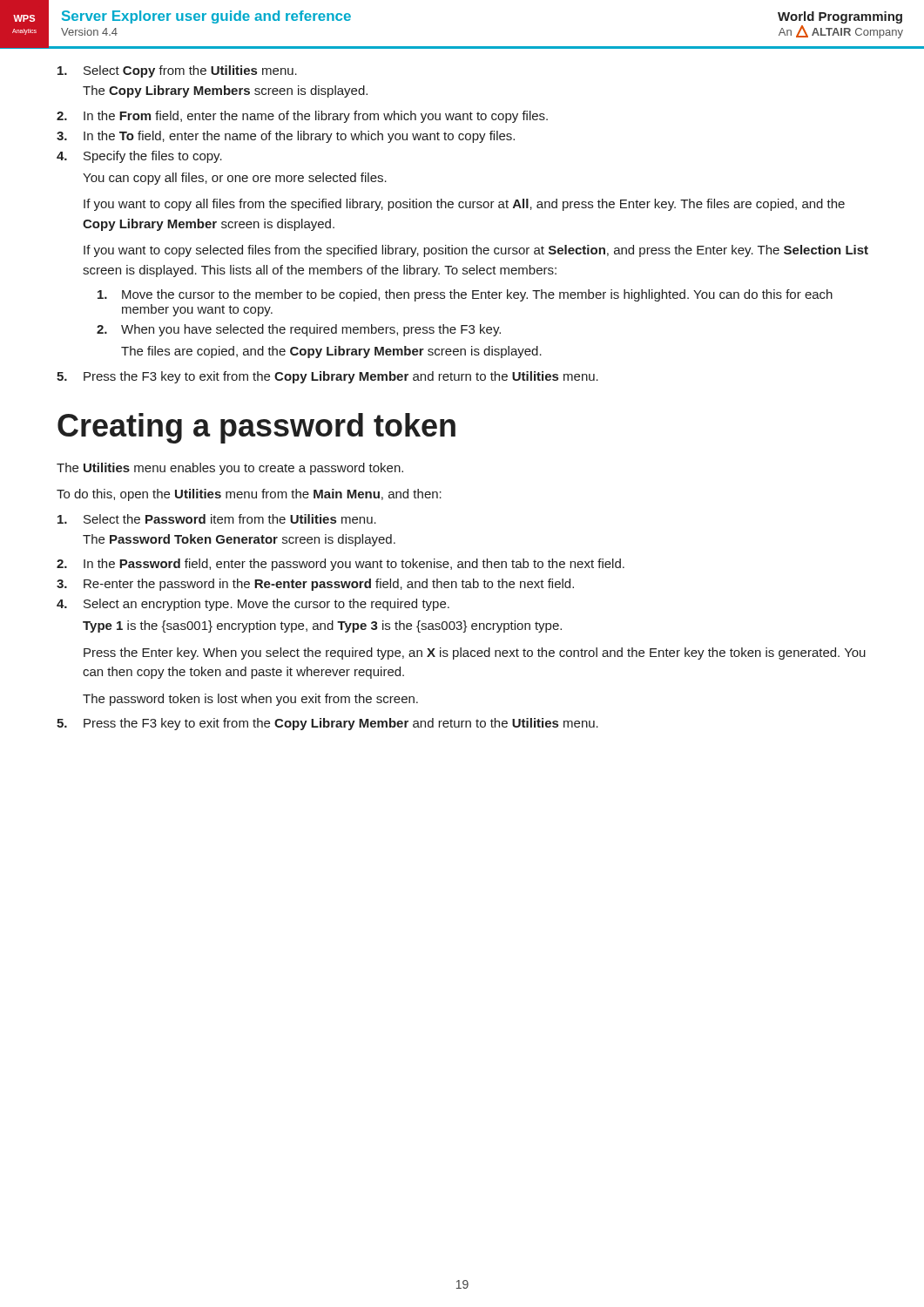
Task: Select the passage starting "The Utilities menu enables you to create"
Action: click(230, 469)
